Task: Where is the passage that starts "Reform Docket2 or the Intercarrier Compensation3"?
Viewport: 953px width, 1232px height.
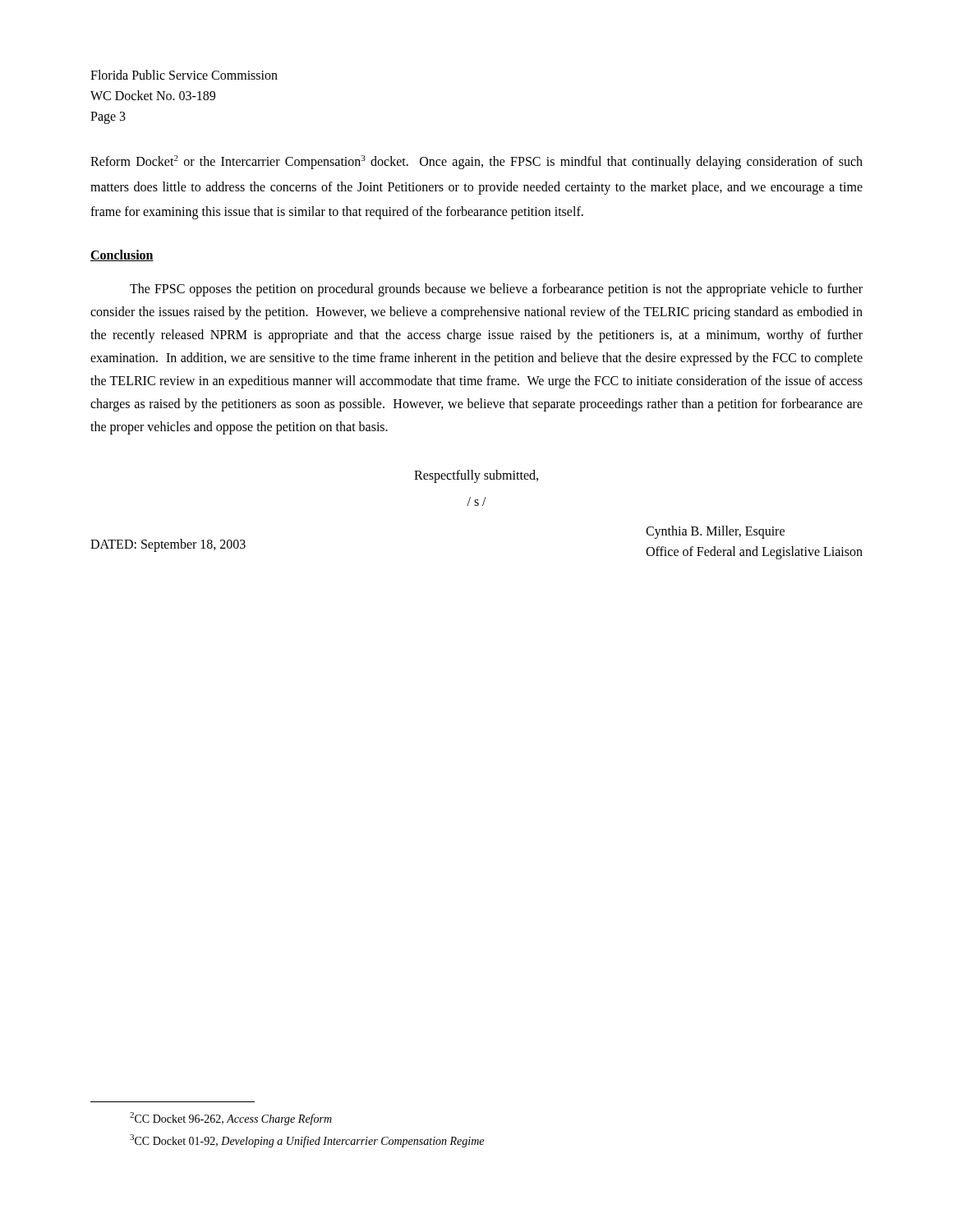Action: [x=476, y=186]
